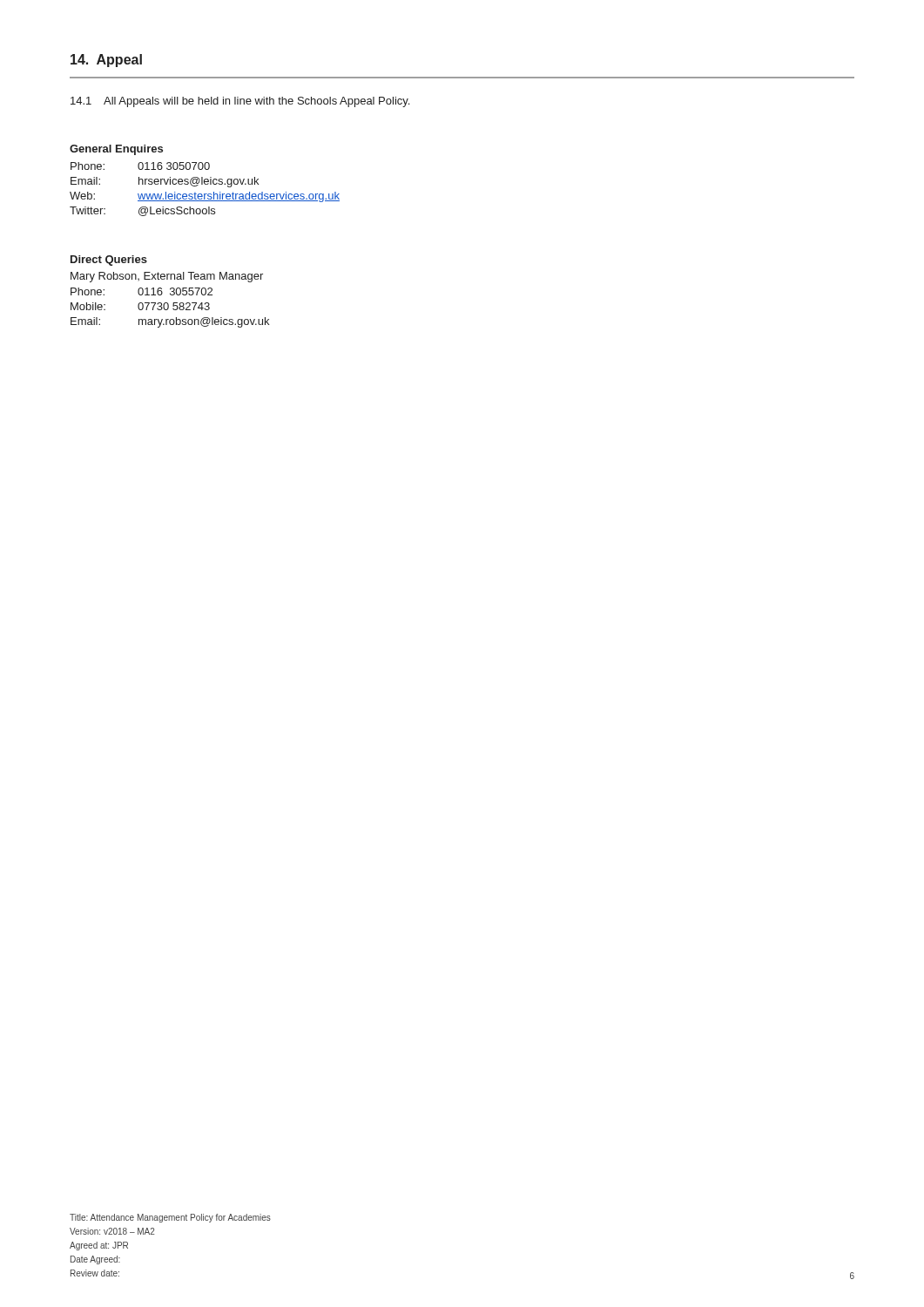924x1307 pixels.
Task: Locate the block of text that opens with "General Enquires Phone: 0116 3050700 Email: hrservices@leics.gov.uk"
Action: 116,150
